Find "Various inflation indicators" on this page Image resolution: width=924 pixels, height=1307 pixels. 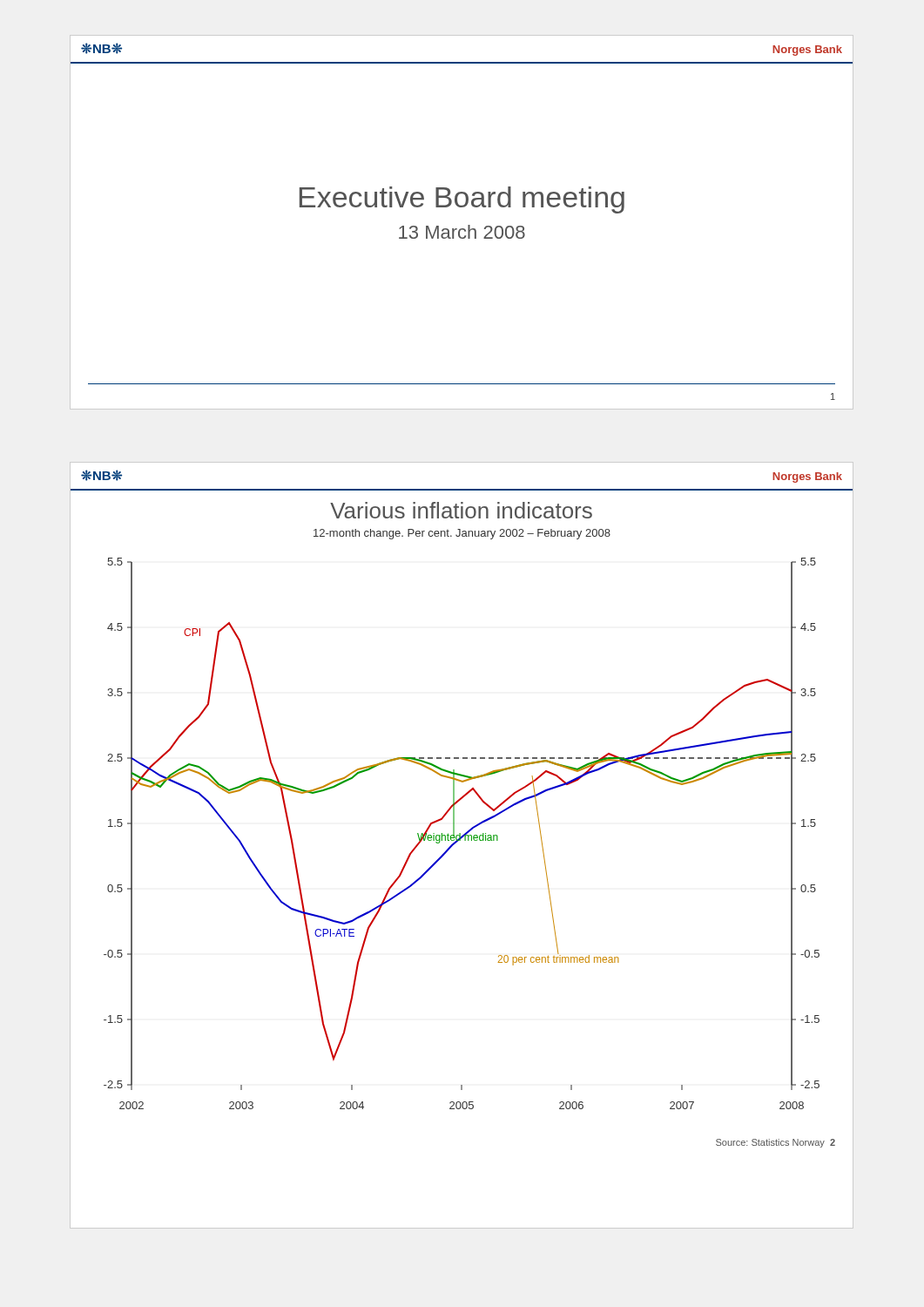point(462,511)
